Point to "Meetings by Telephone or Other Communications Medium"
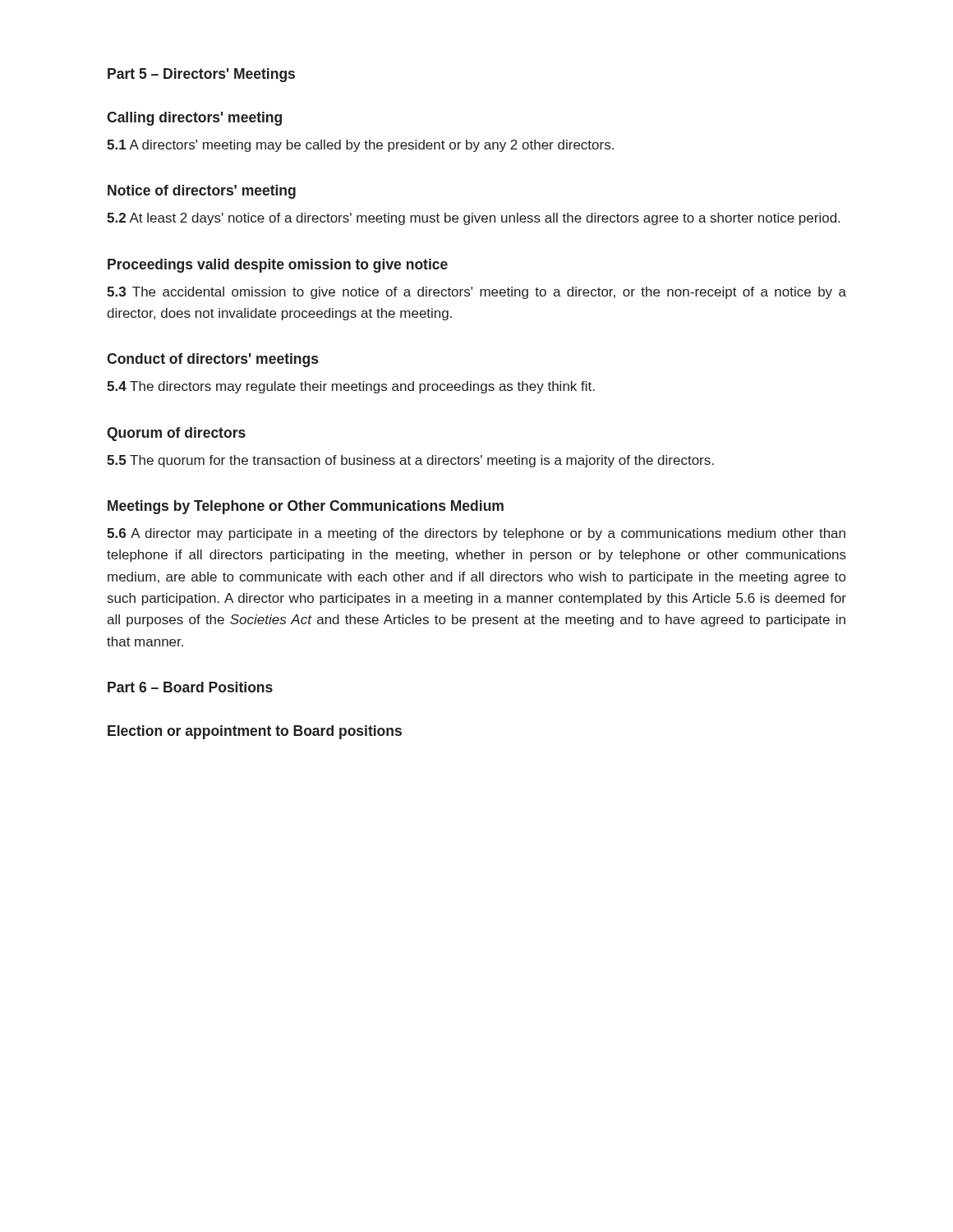The width and height of the screenshot is (953, 1232). pos(306,506)
